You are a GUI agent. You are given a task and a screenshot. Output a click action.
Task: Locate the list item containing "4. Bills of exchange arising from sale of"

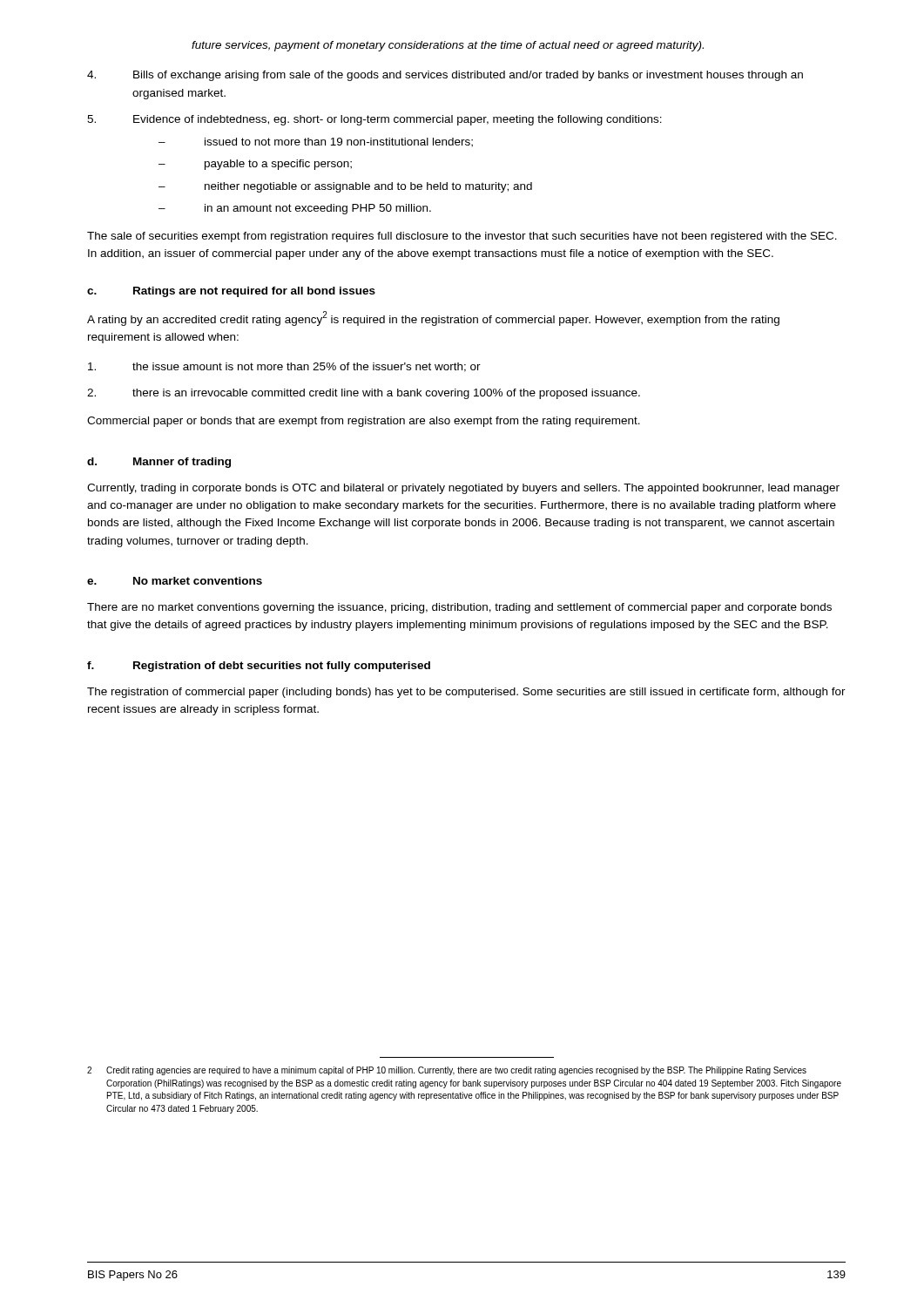click(x=466, y=84)
